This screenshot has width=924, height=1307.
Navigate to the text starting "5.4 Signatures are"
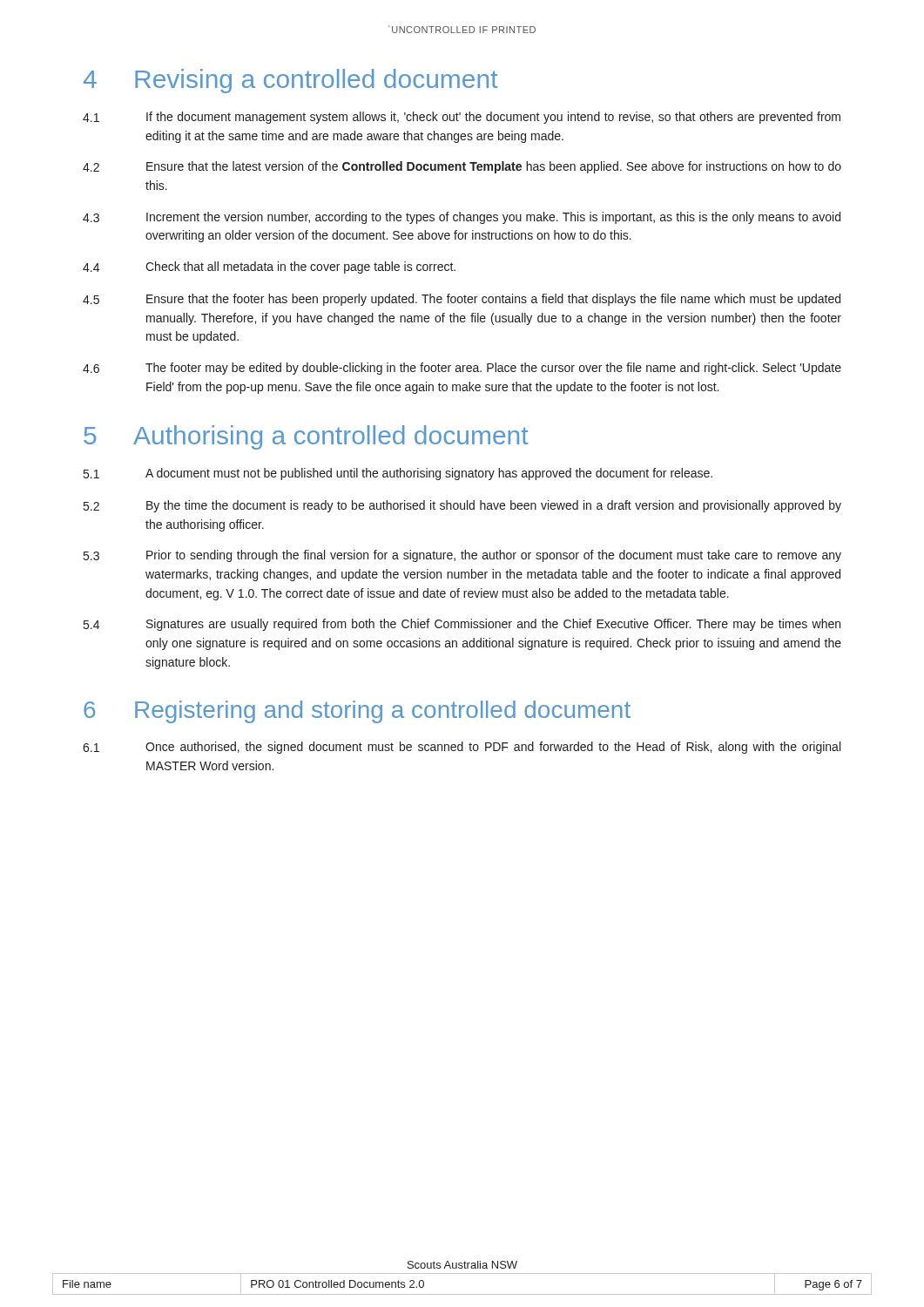pos(462,644)
